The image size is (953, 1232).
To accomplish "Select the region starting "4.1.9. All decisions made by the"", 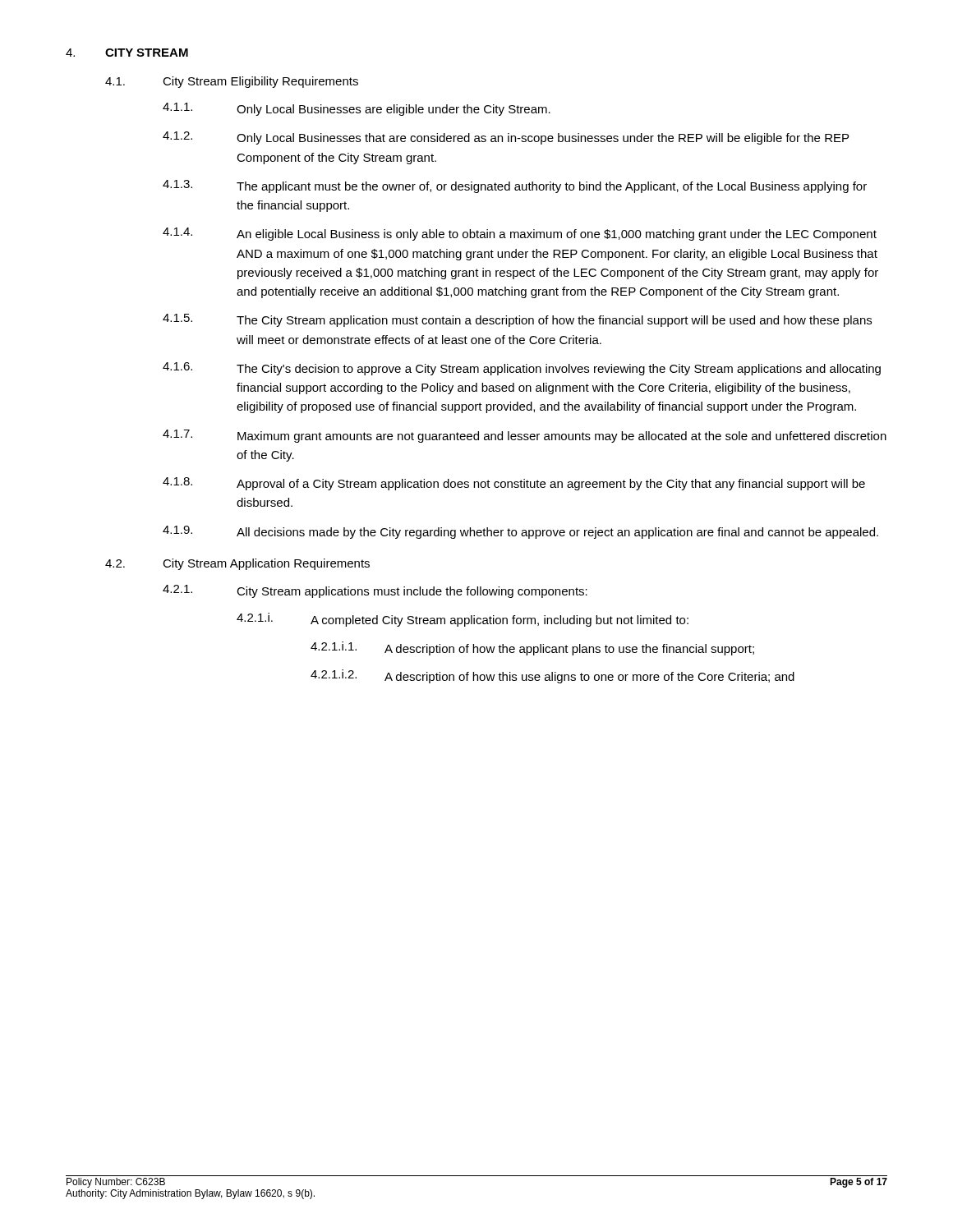I will pos(521,532).
